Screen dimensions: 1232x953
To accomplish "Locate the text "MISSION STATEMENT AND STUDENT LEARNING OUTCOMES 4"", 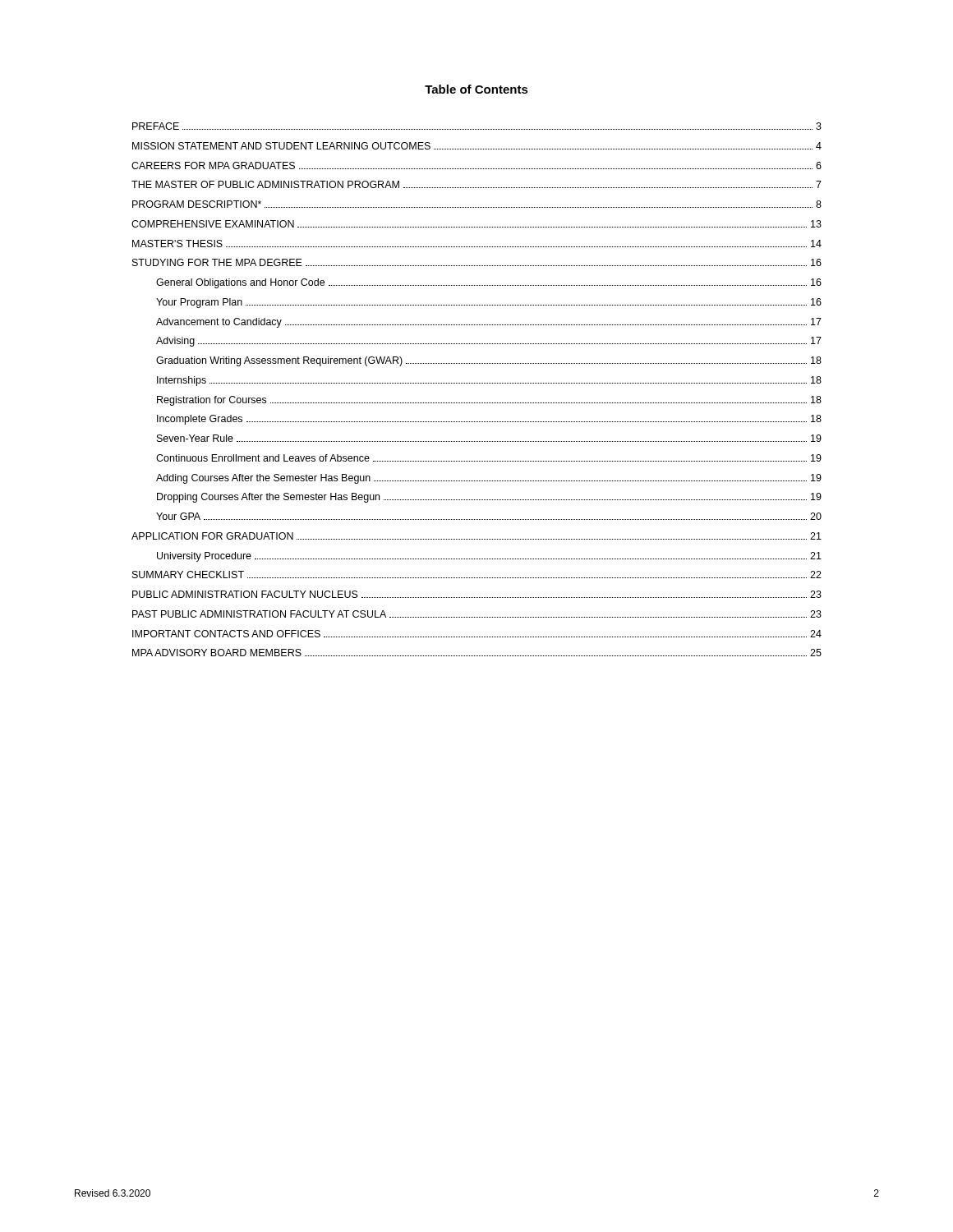I will (x=476, y=146).
